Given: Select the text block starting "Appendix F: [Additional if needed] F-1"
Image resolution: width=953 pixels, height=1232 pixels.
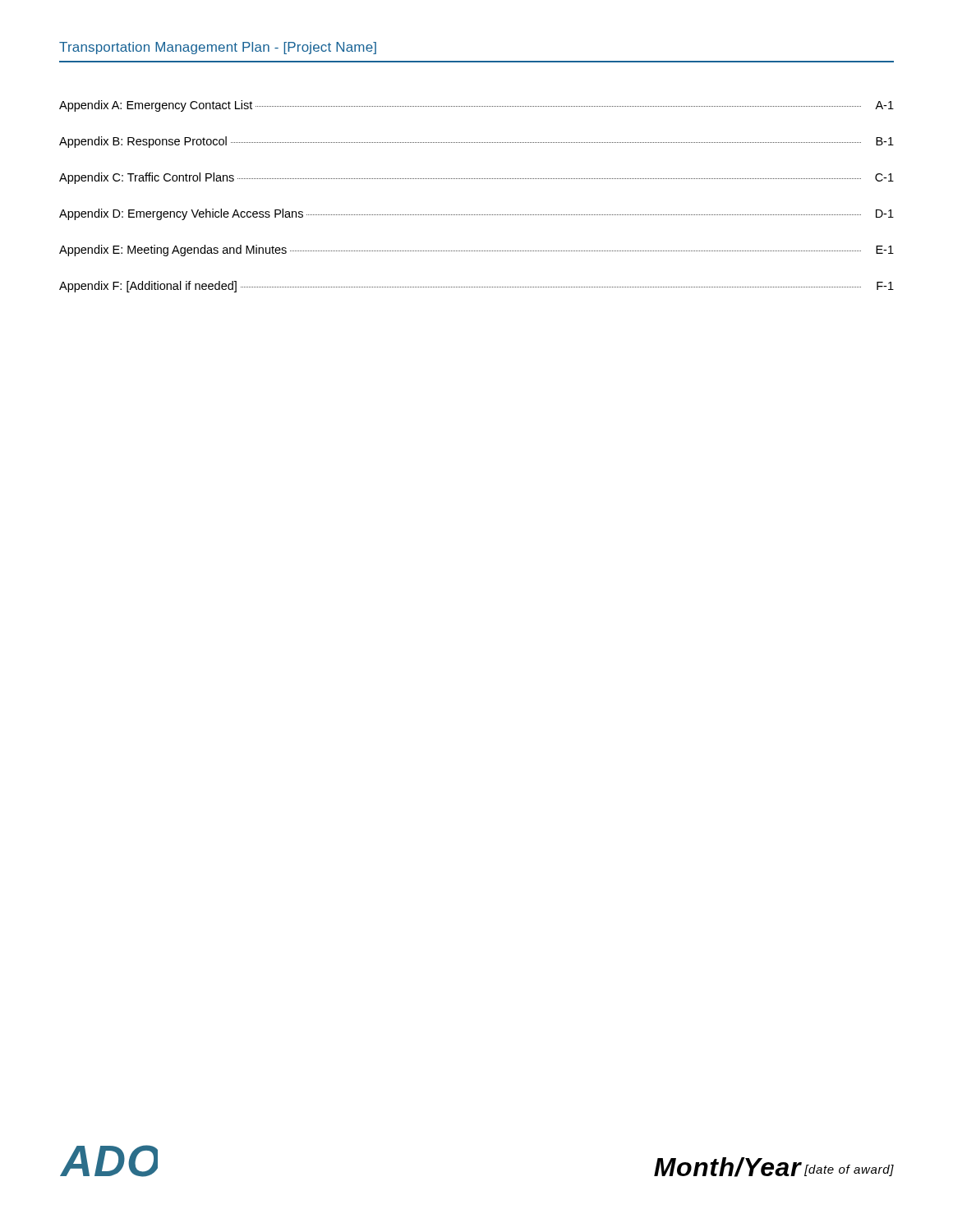Looking at the screenshot, I should pos(476,286).
